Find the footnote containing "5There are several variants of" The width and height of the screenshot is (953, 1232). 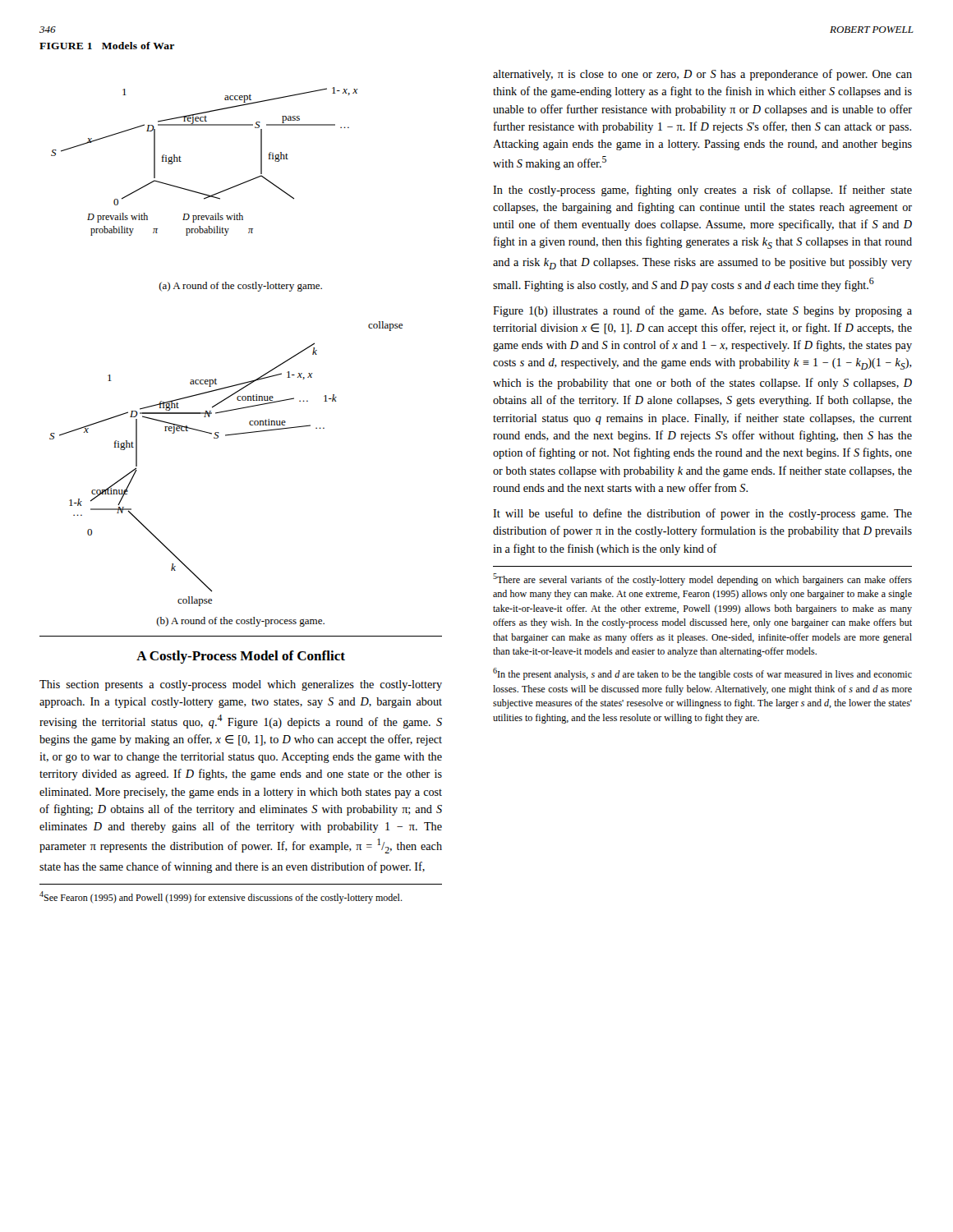click(x=702, y=614)
